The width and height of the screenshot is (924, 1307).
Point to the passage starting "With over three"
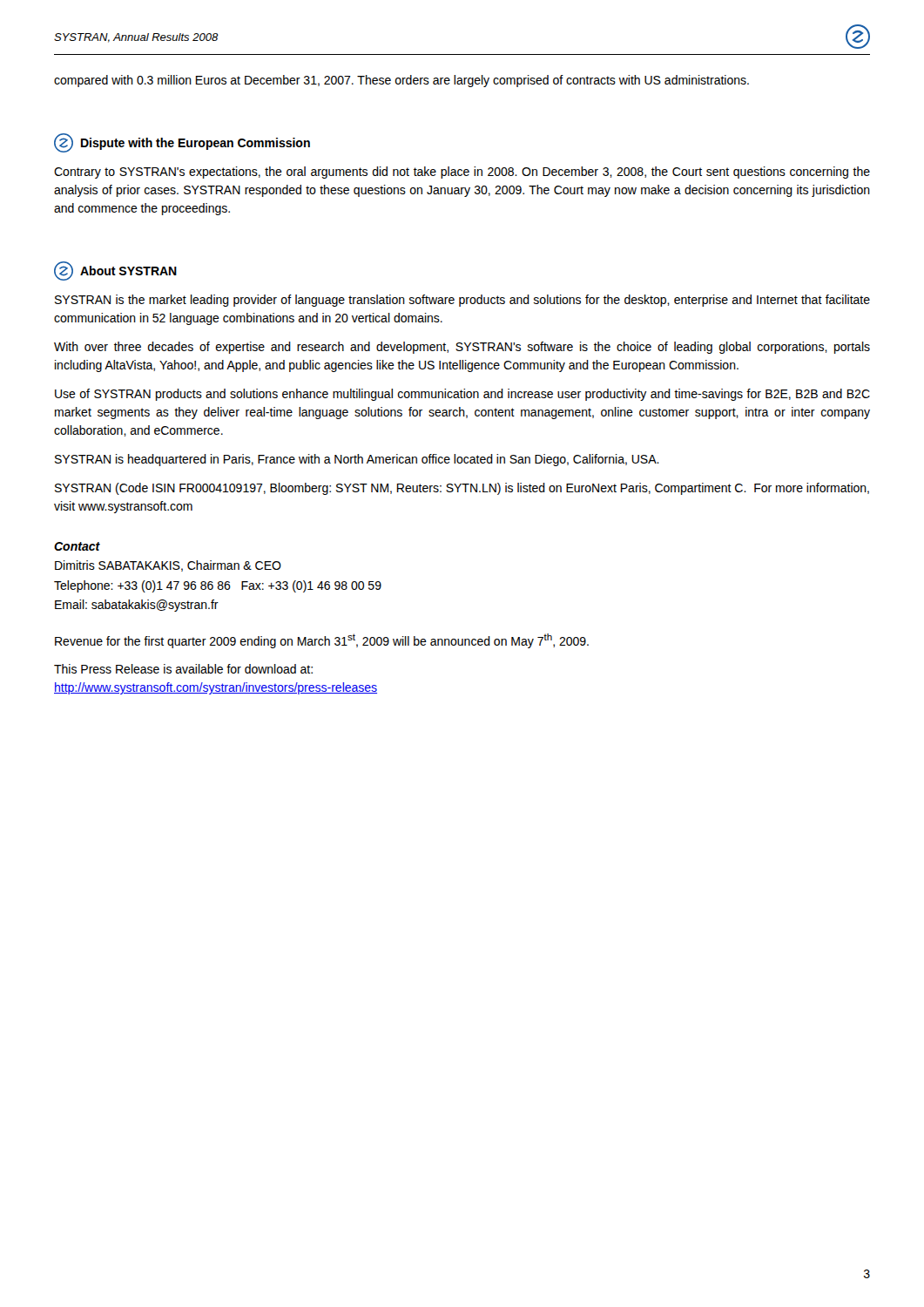(x=462, y=356)
